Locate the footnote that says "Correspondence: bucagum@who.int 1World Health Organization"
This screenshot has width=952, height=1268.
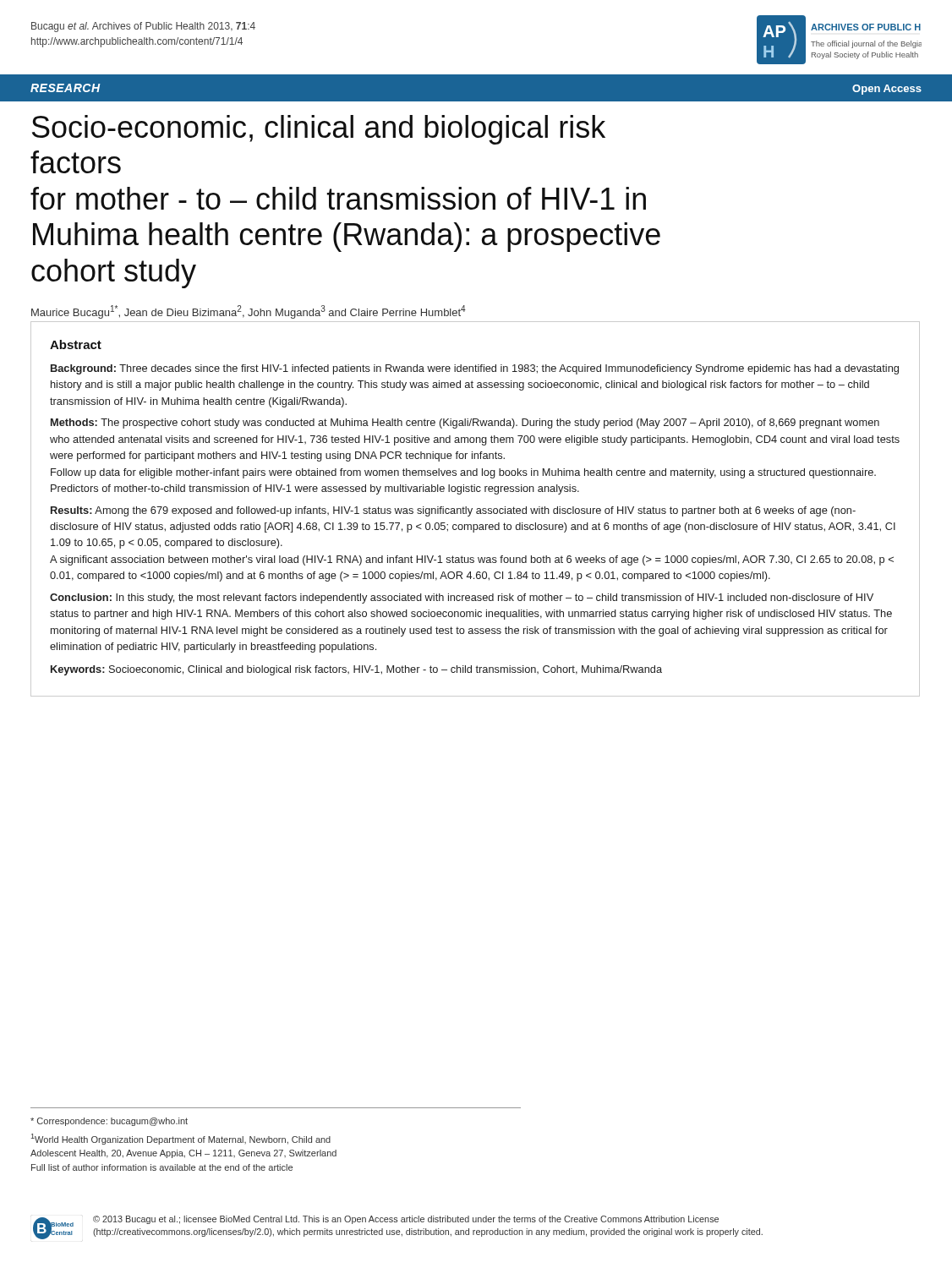(x=276, y=1144)
